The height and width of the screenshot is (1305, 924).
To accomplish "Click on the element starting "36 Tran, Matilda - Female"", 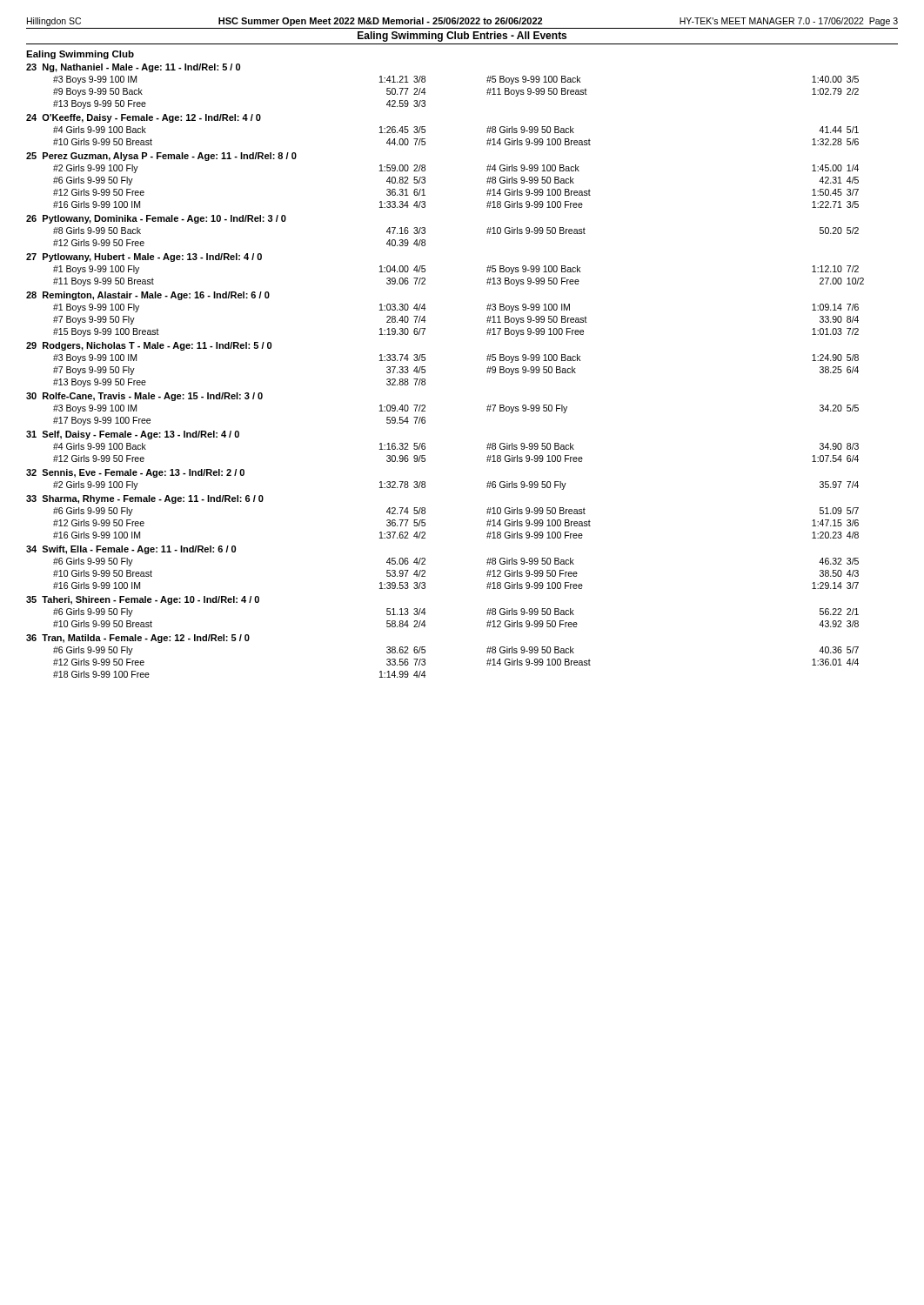I will point(138,638).
